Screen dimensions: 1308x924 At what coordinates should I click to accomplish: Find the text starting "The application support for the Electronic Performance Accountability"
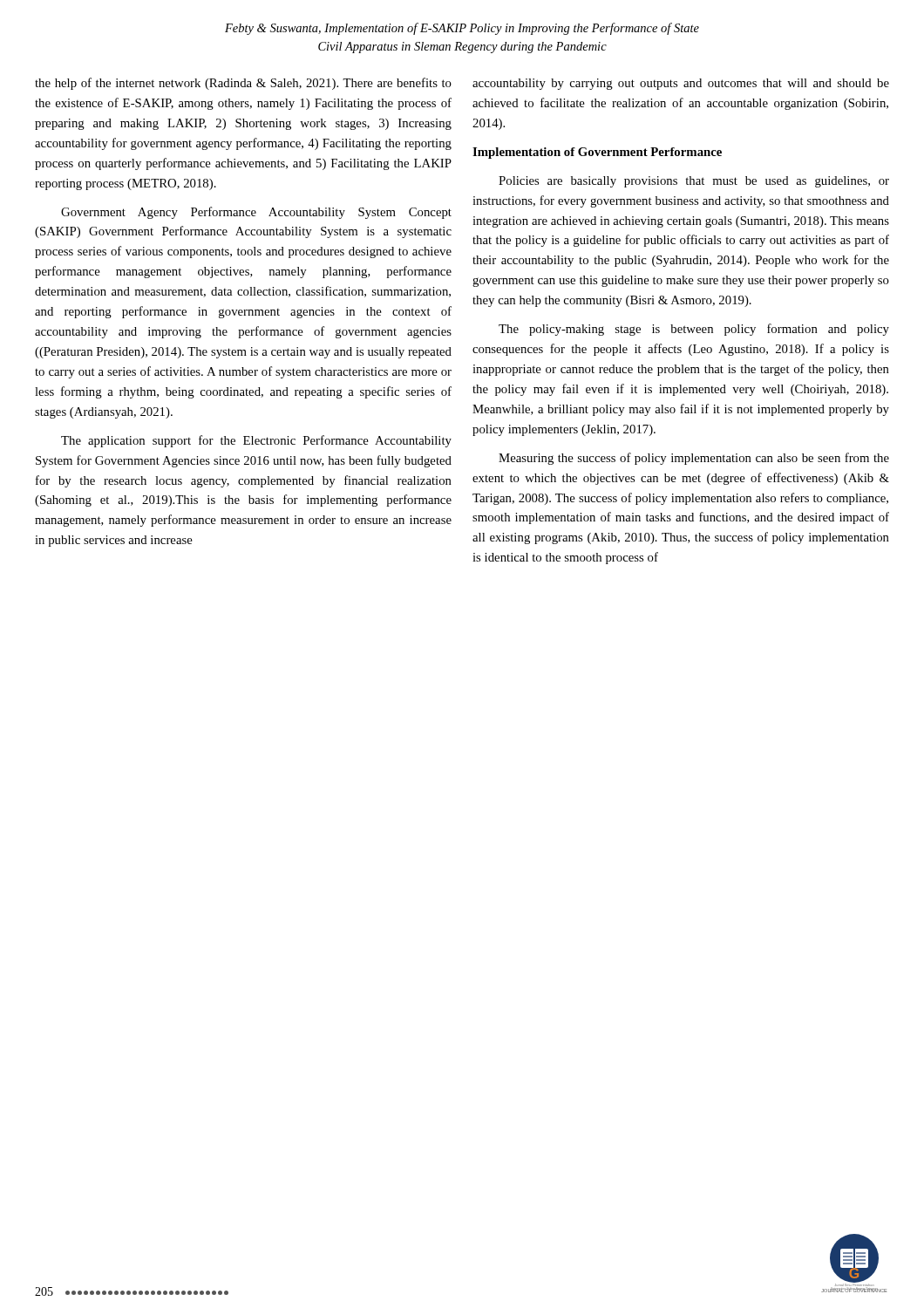(x=243, y=490)
